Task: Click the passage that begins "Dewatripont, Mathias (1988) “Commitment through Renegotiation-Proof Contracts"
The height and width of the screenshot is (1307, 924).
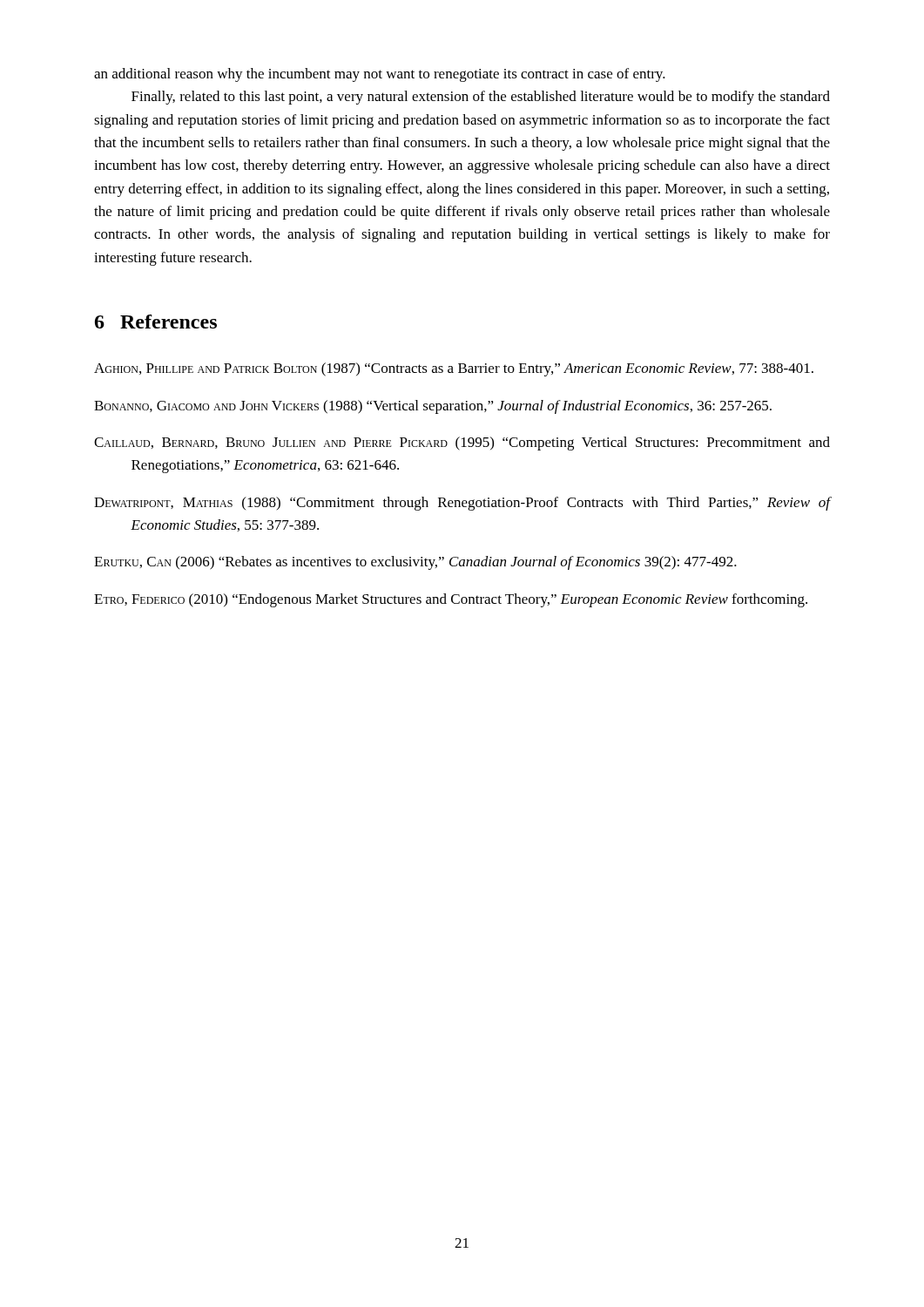Action: tap(462, 514)
